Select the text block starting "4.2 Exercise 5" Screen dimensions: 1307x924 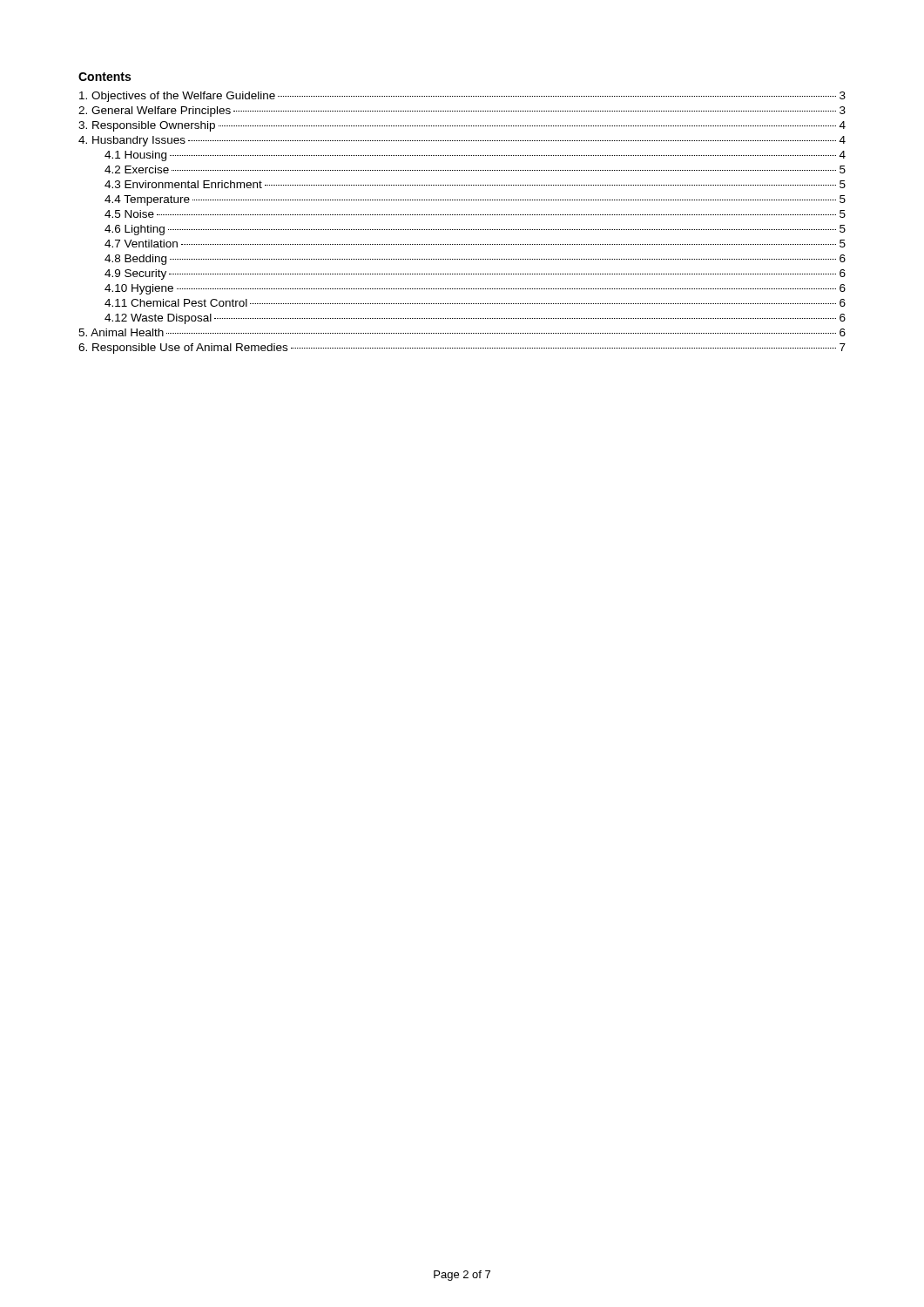475,170
